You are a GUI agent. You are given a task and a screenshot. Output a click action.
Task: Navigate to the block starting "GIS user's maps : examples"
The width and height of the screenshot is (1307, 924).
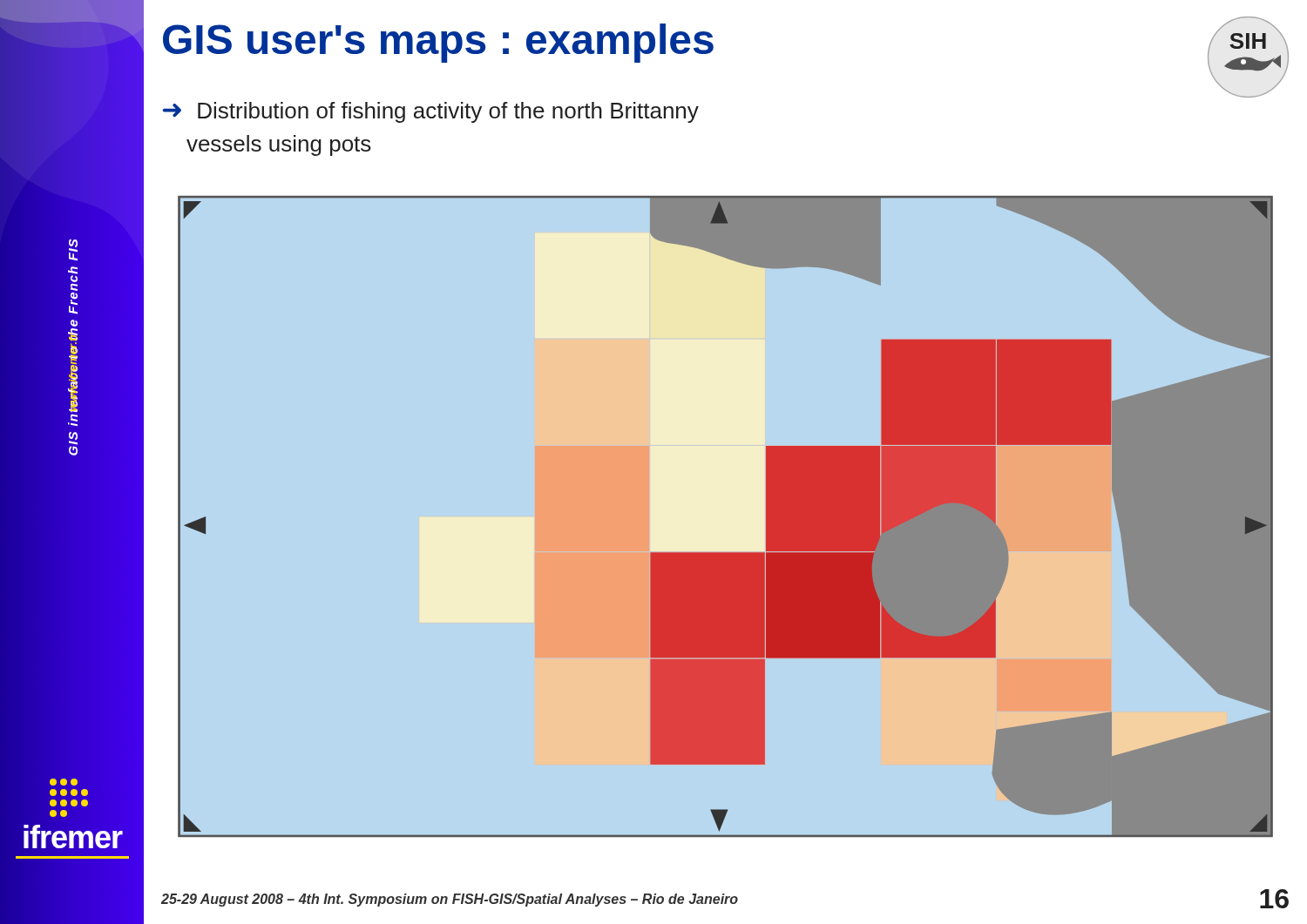tap(438, 40)
